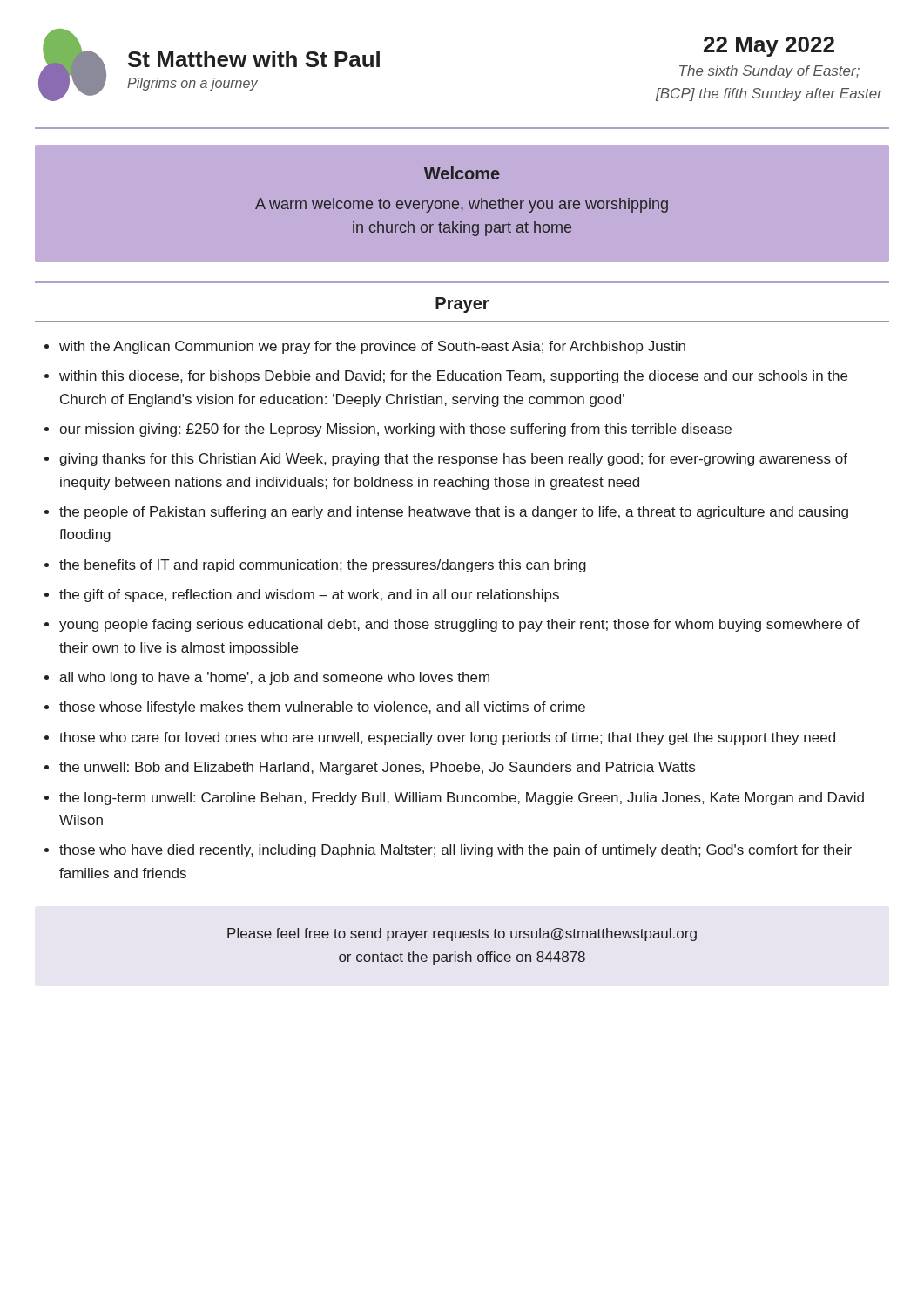Find the list item with the text "those who care"
This screenshot has width=924, height=1307.
[x=448, y=737]
